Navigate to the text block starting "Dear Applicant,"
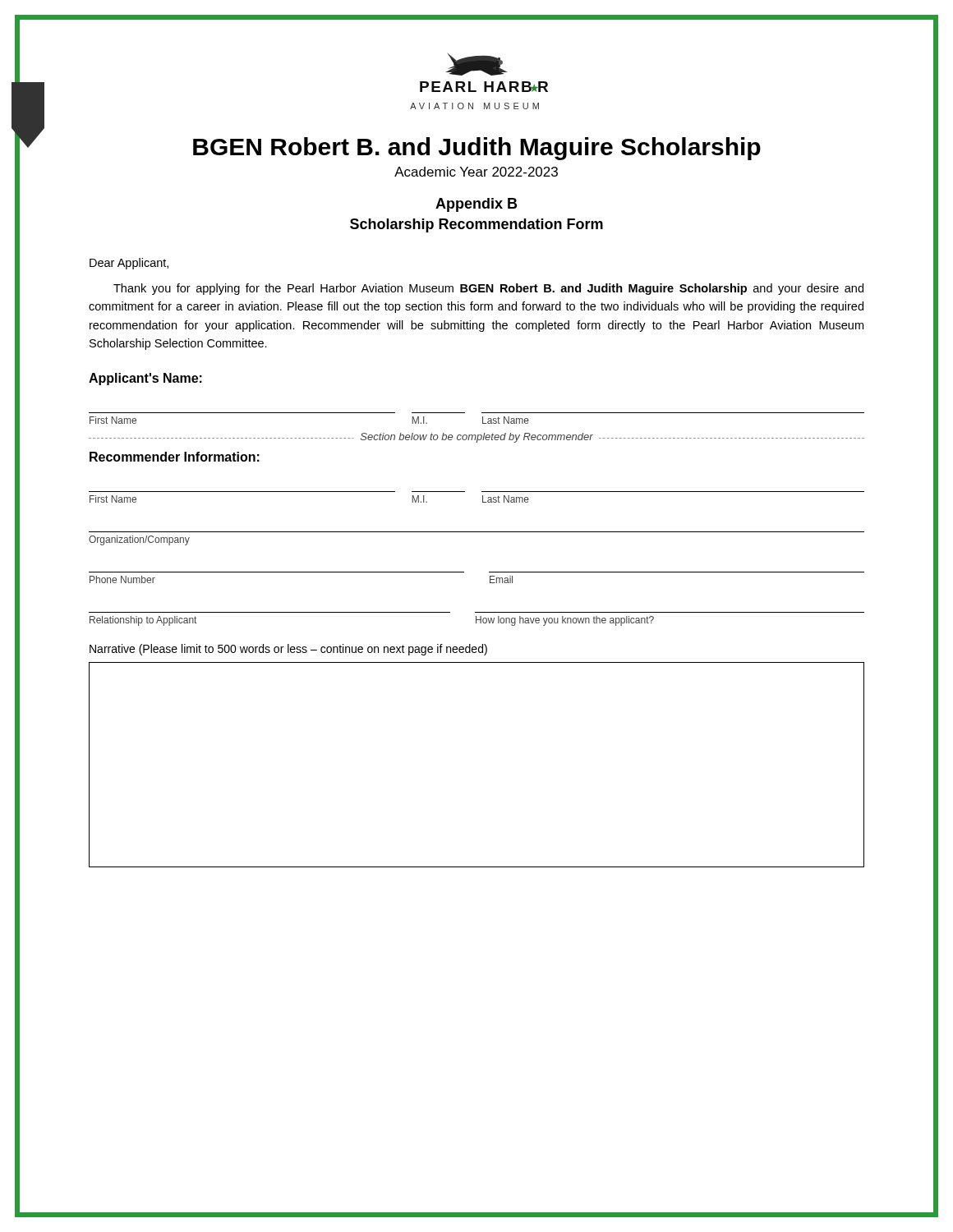The width and height of the screenshot is (953, 1232). pyautogui.click(x=129, y=263)
